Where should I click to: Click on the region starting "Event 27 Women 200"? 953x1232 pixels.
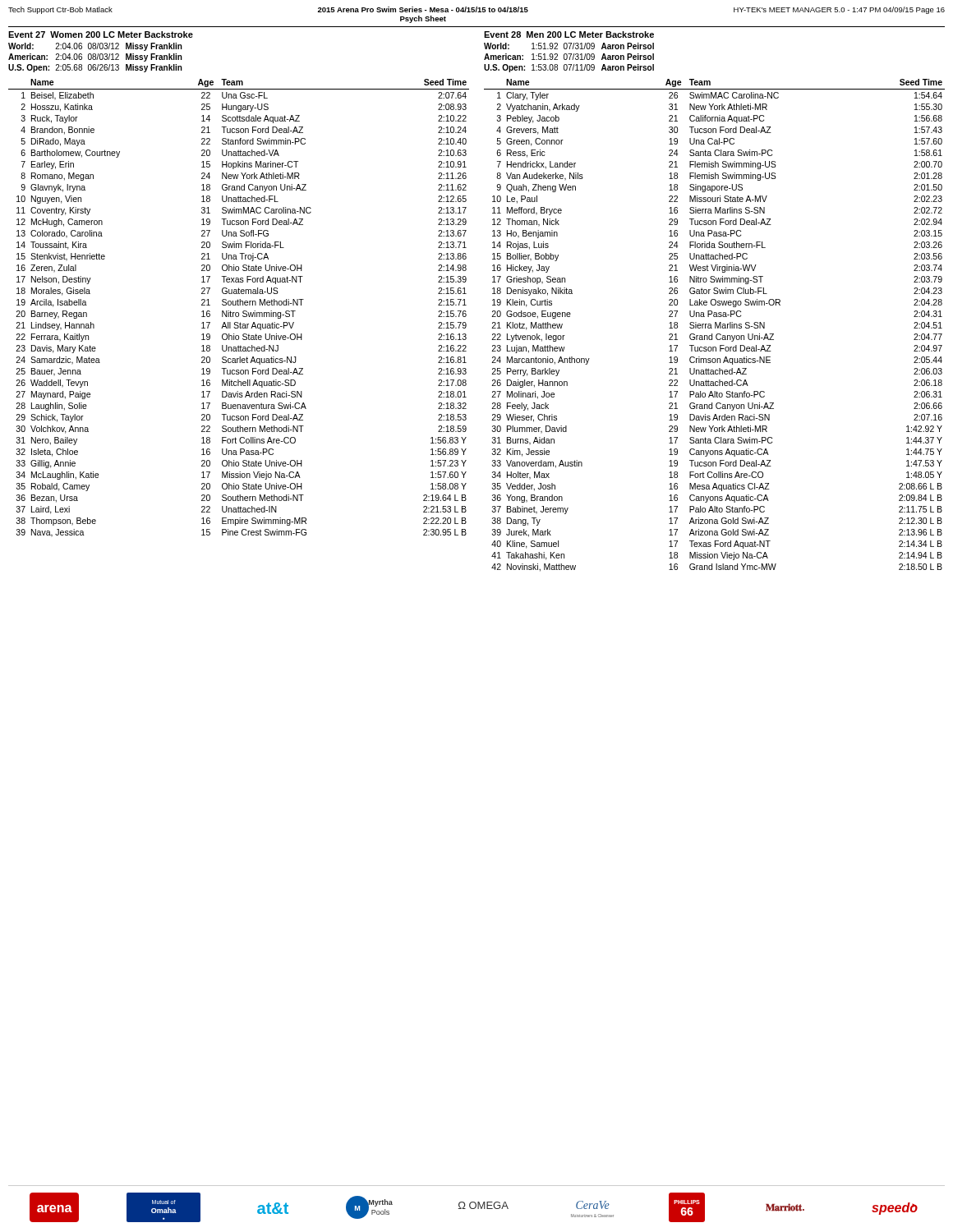pos(101,34)
